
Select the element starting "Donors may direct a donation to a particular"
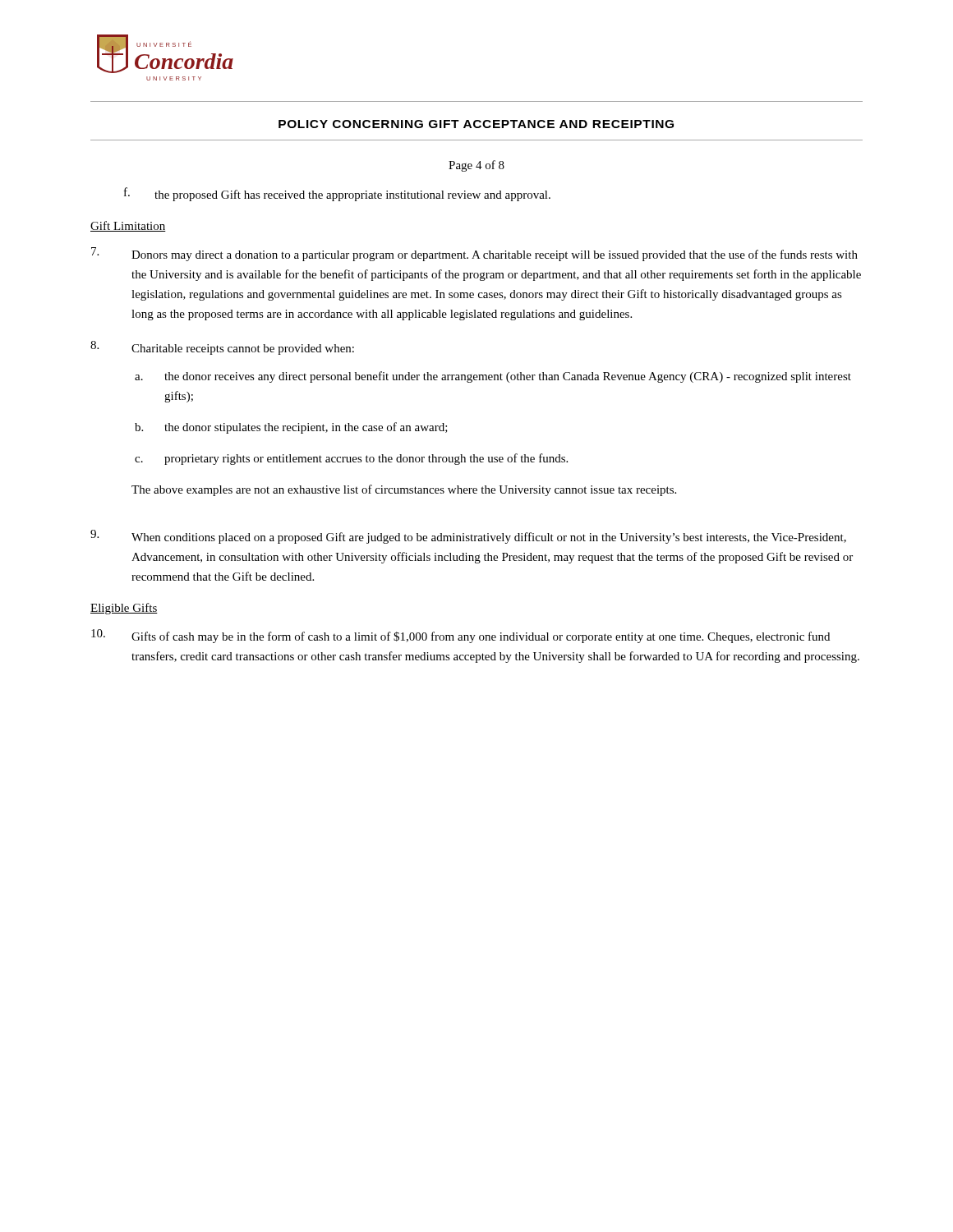(476, 284)
